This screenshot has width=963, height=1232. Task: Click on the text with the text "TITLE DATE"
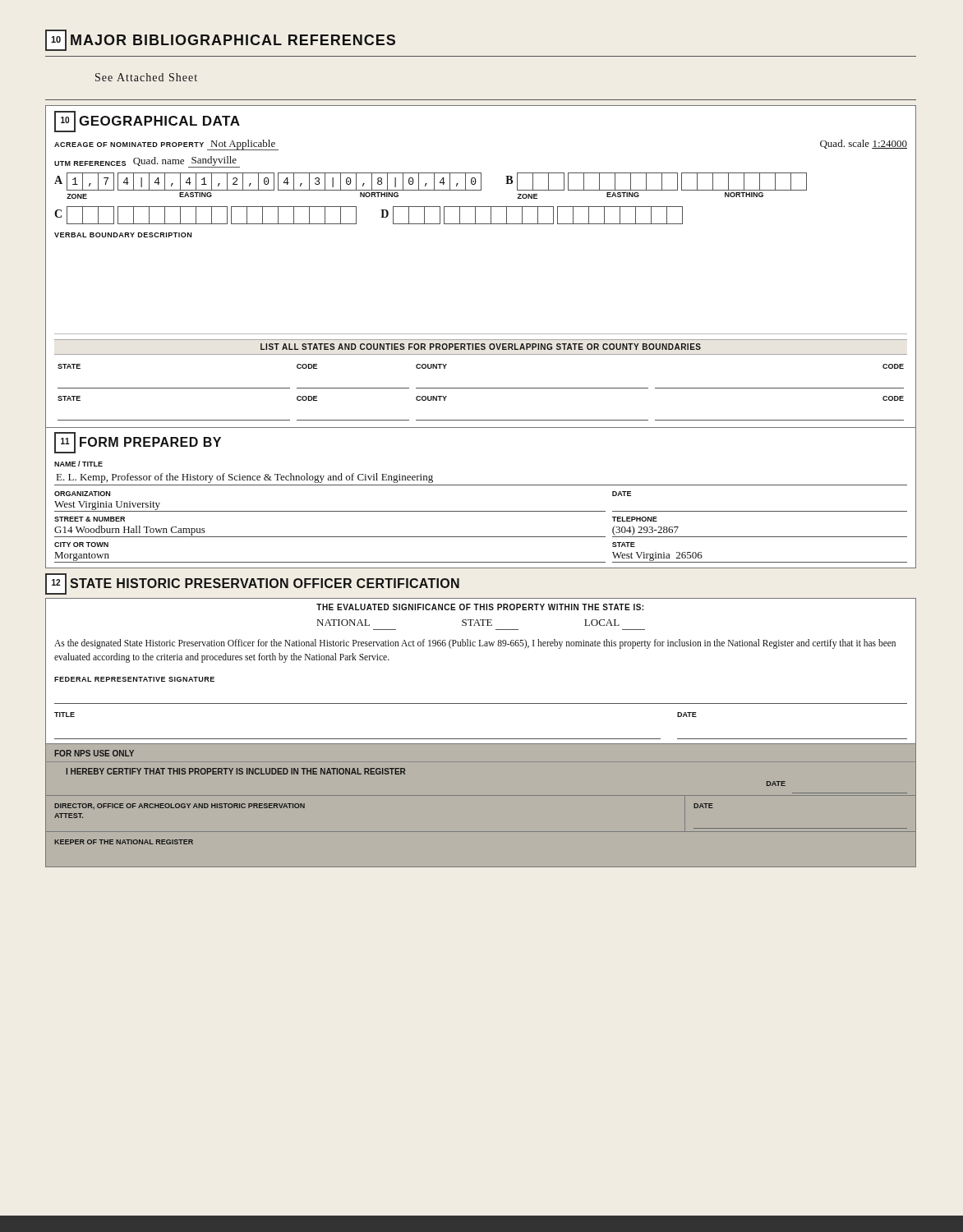pyautogui.click(x=64, y=714)
